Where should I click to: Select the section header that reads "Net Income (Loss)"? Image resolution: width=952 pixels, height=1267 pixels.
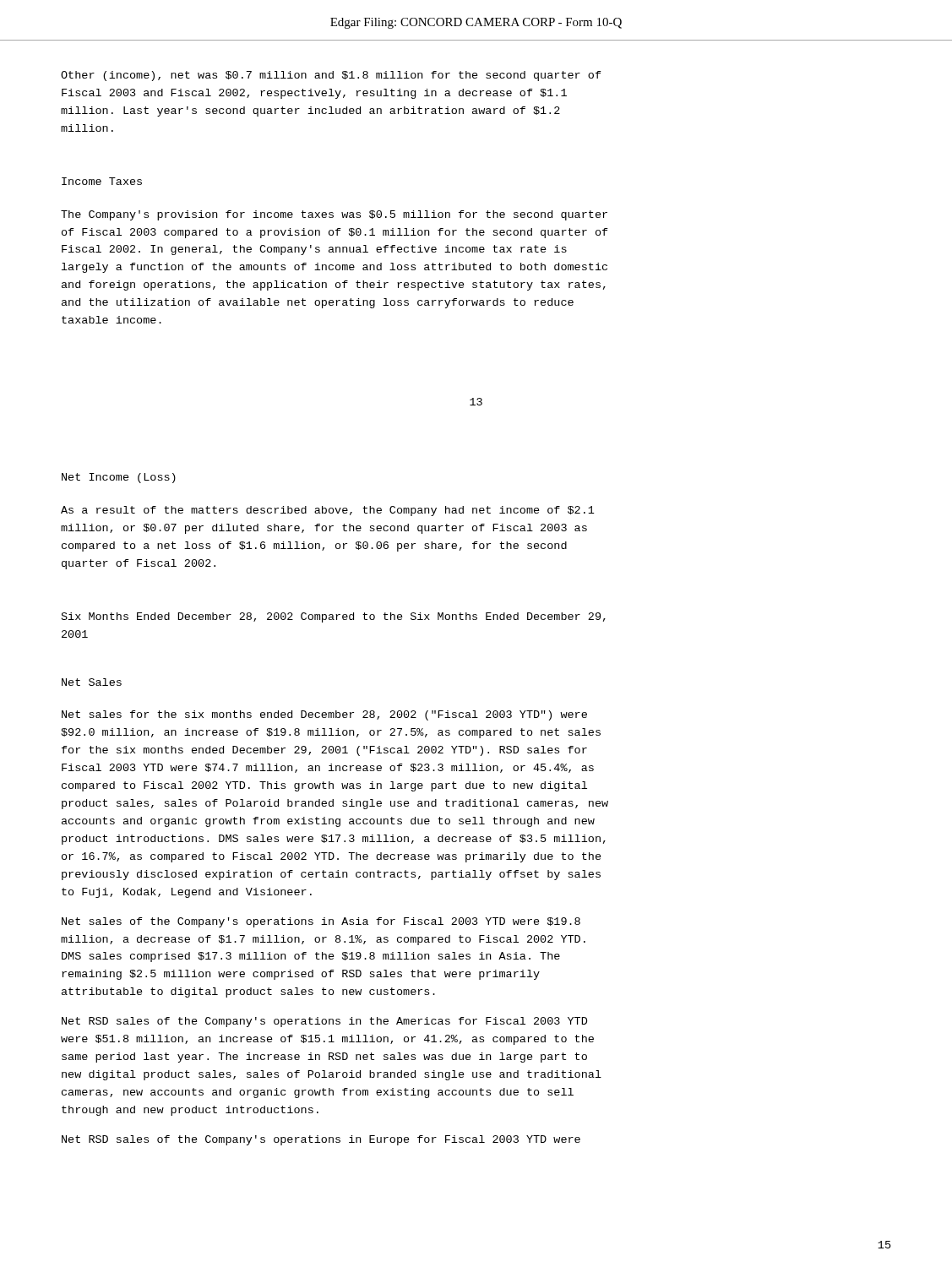[119, 478]
